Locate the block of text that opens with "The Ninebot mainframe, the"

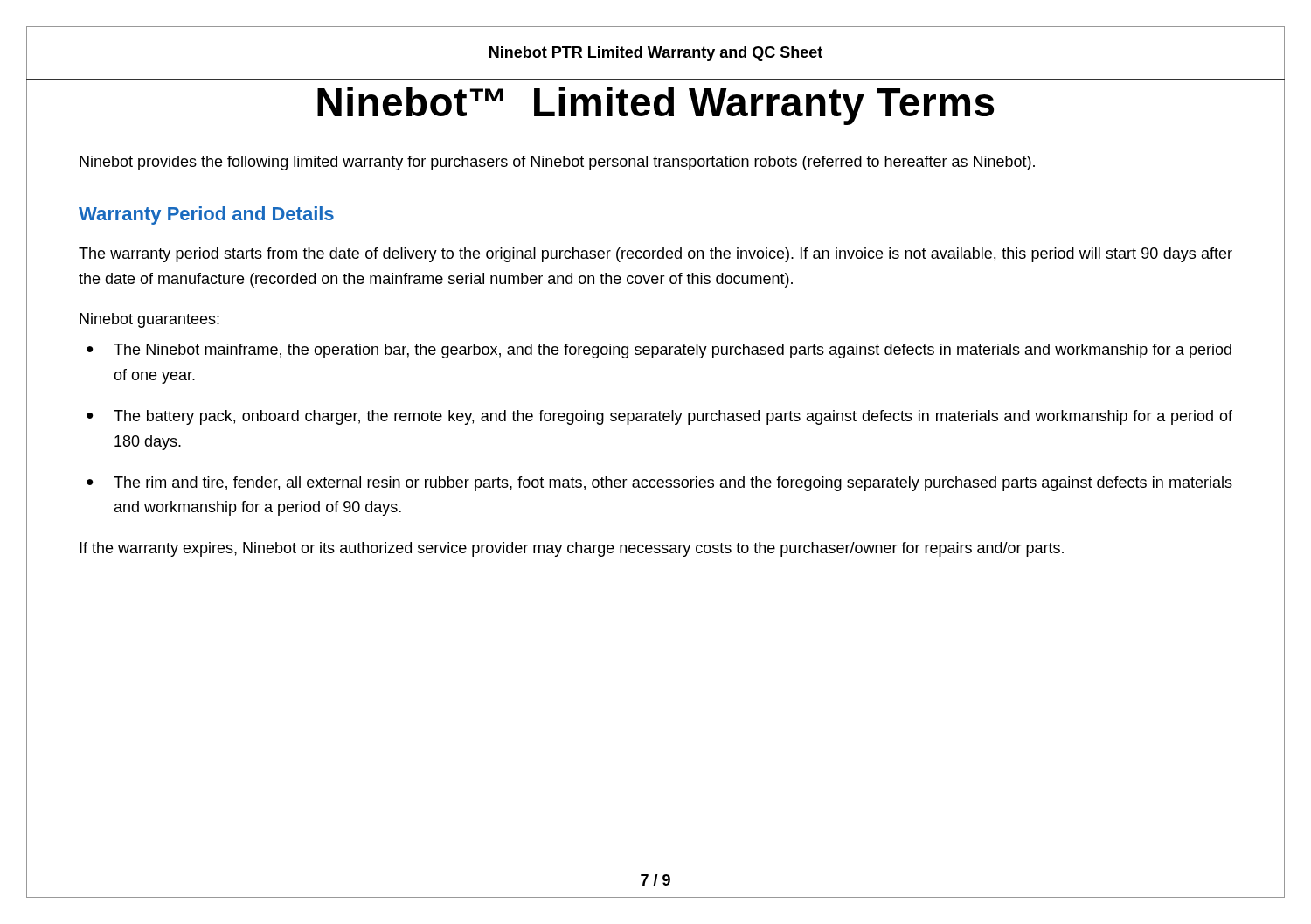coord(656,363)
